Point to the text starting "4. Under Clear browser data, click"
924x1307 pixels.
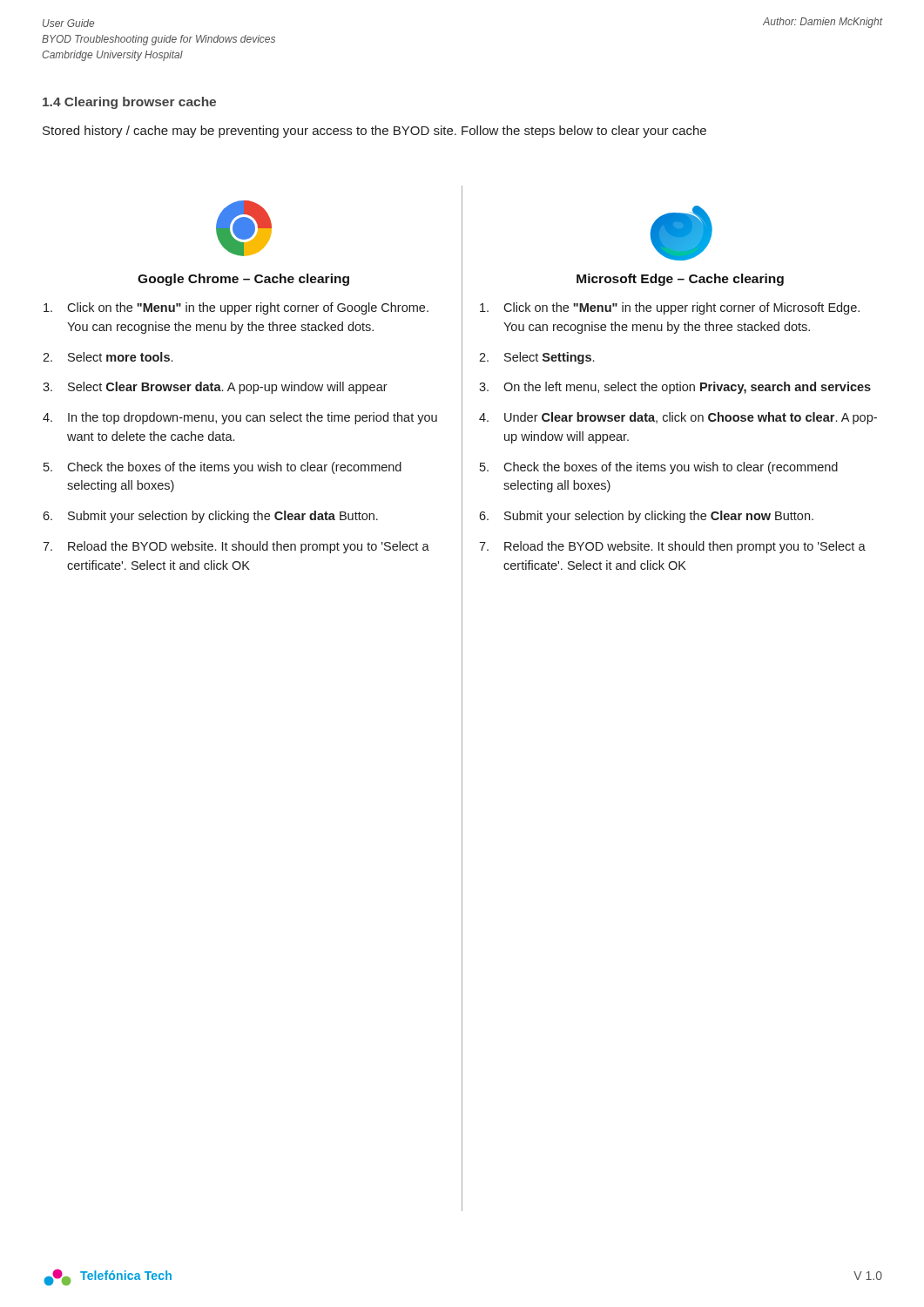pyautogui.click(x=681, y=428)
